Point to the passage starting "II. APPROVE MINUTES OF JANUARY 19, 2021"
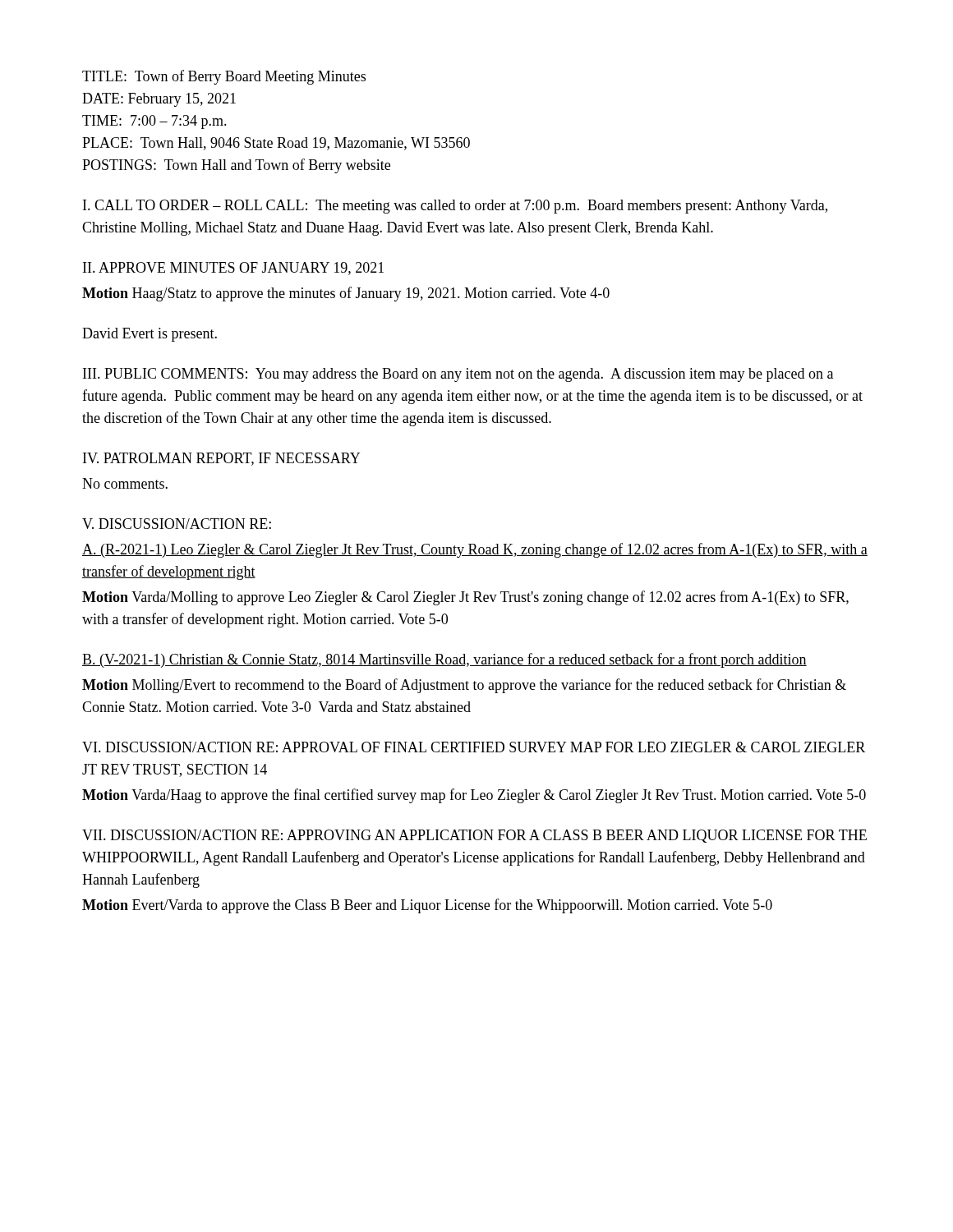This screenshot has height=1232, width=953. (233, 269)
